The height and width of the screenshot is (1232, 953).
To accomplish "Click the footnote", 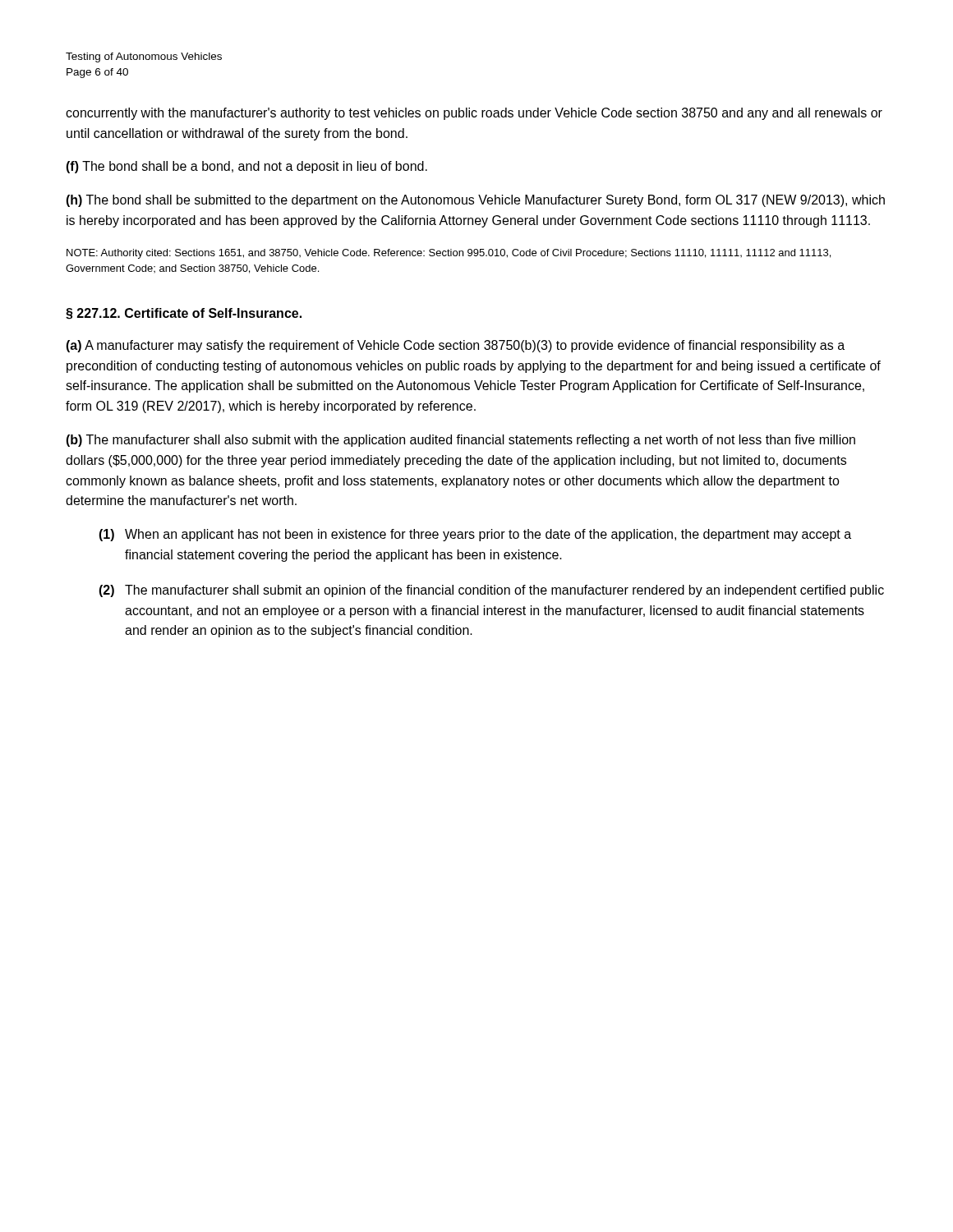I will pyautogui.click(x=449, y=260).
